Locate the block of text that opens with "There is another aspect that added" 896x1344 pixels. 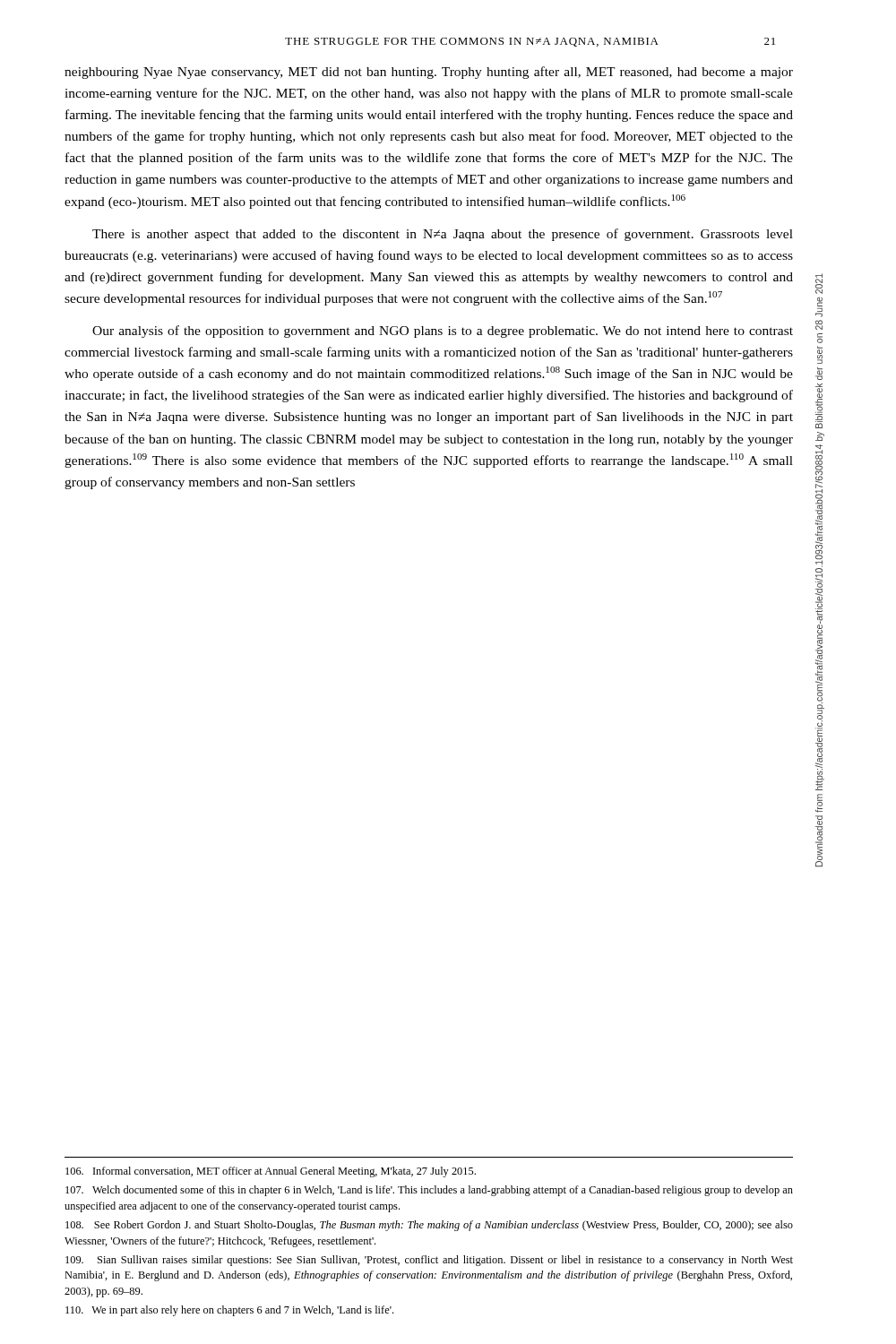pyautogui.click(x=429, y=266)
